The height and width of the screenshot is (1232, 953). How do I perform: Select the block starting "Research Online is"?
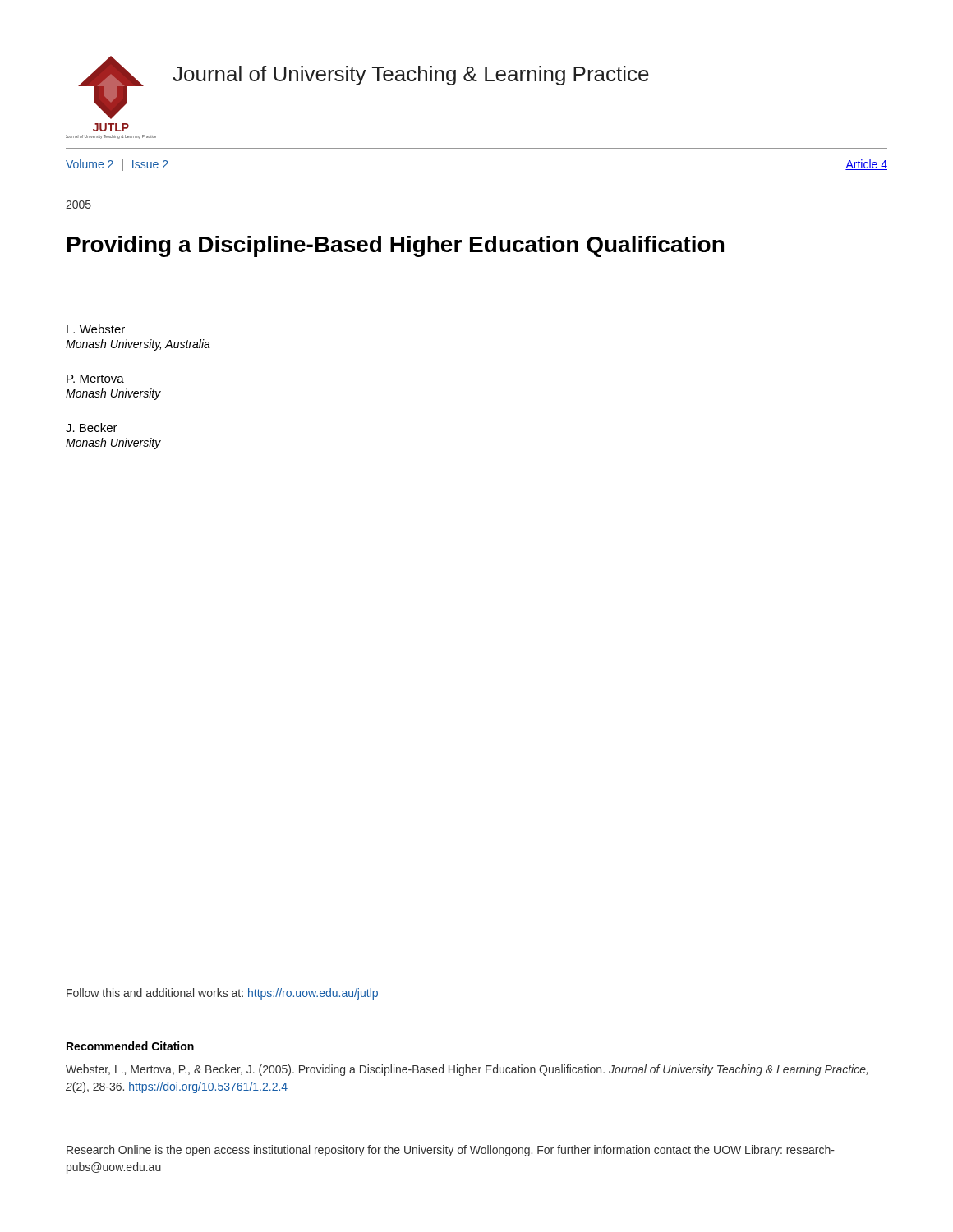coord(476,1159)
